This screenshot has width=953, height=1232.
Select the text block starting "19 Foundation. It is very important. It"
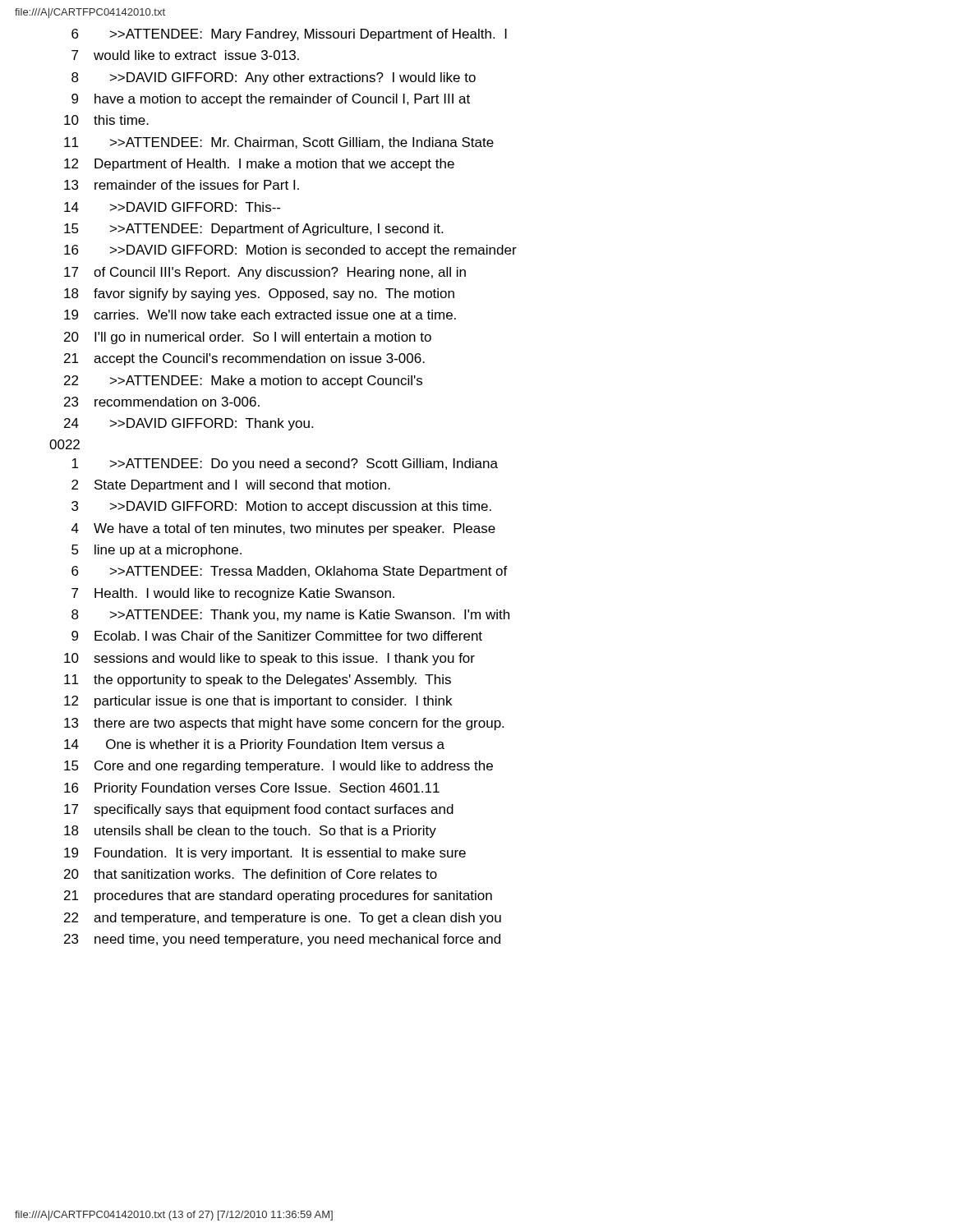point(258,853)
